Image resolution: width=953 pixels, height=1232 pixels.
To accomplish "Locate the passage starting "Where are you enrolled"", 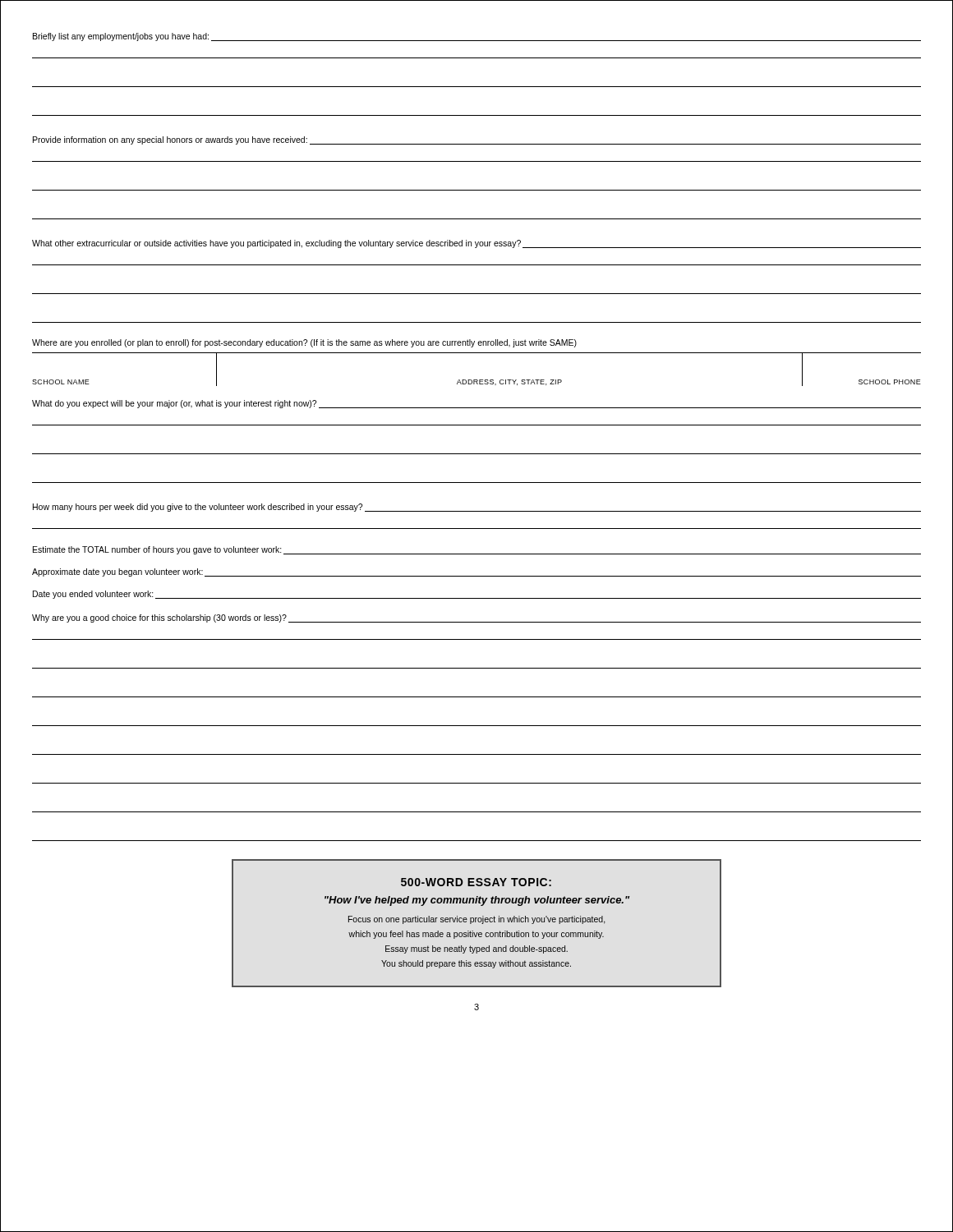I will click(x=304, y=342).
